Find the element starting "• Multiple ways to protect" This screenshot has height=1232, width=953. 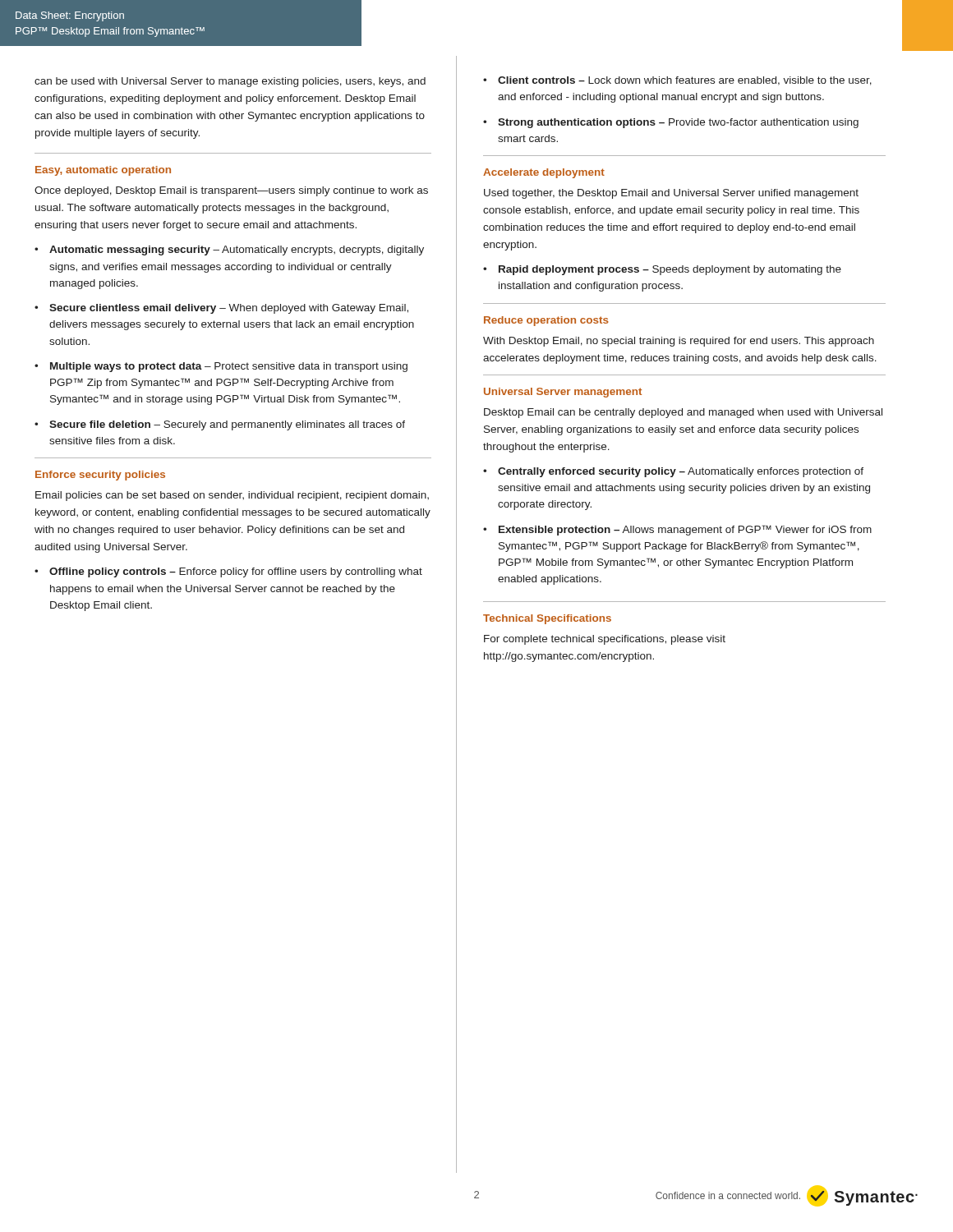(x=221, y=382)
